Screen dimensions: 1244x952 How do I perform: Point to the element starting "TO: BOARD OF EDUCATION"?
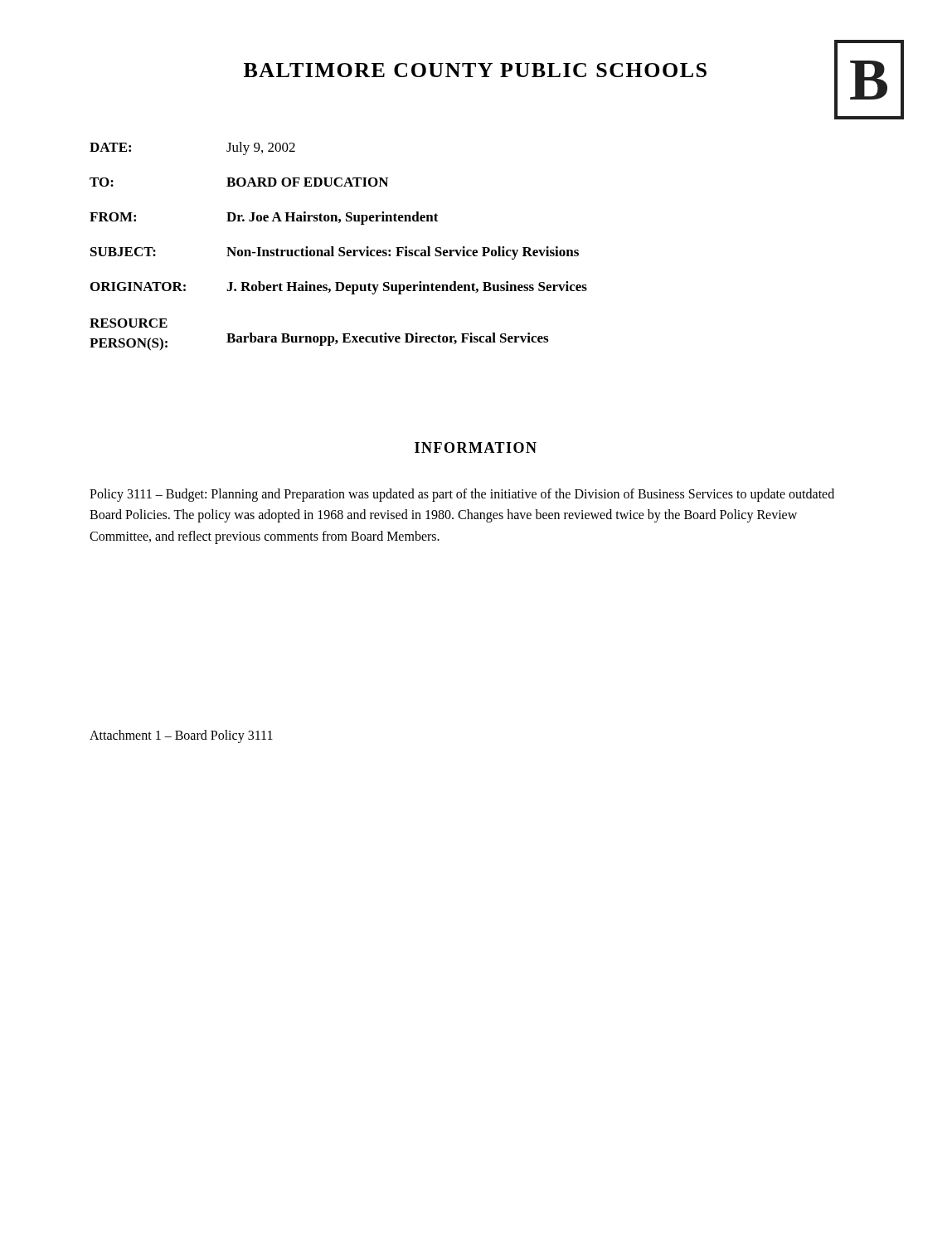click(239, 182)
